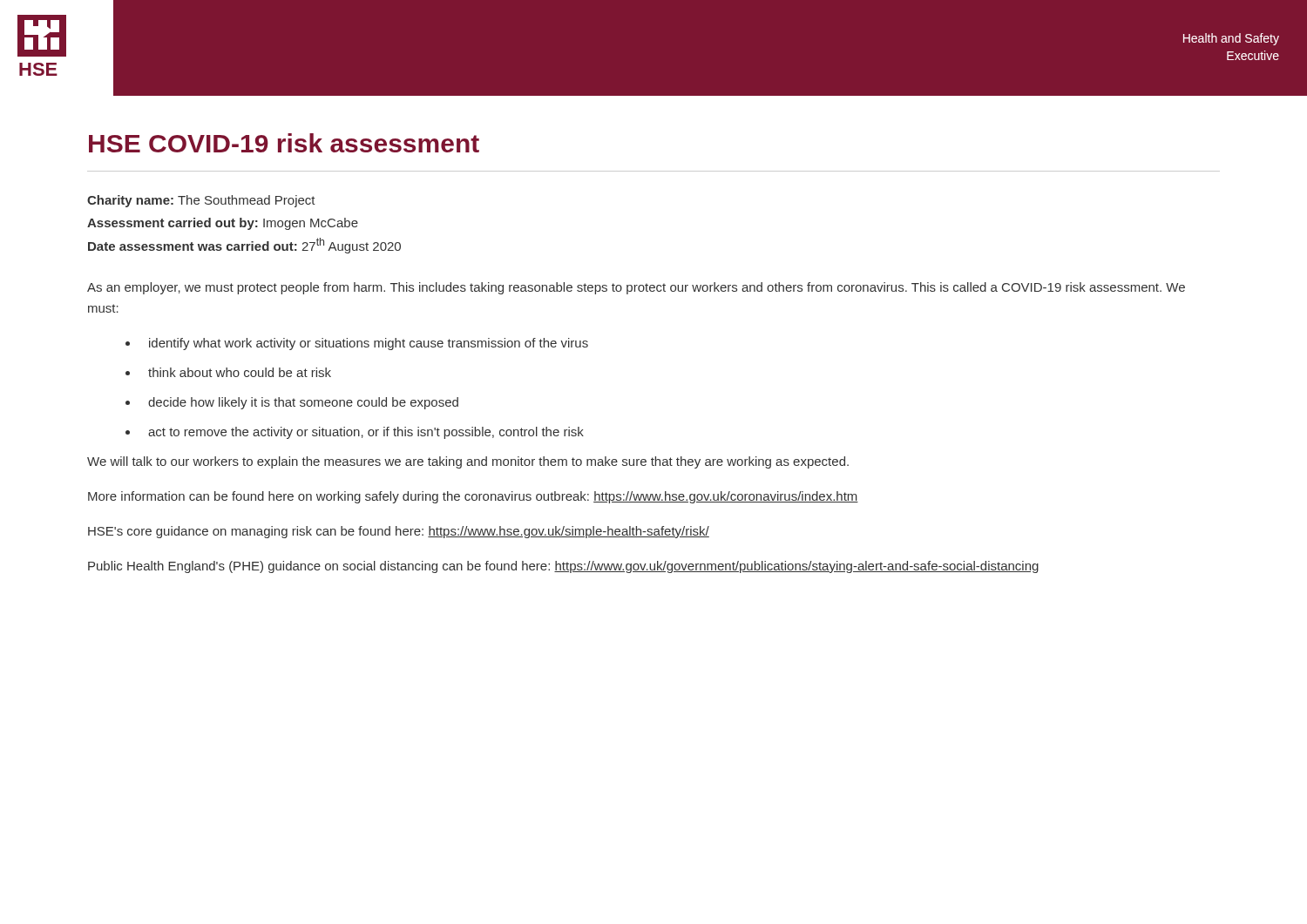Select the text starting "Public Health England's (PHE) guidance on social distancing"
Viewport: 1307px width, 924px height.
pos(563,565)
